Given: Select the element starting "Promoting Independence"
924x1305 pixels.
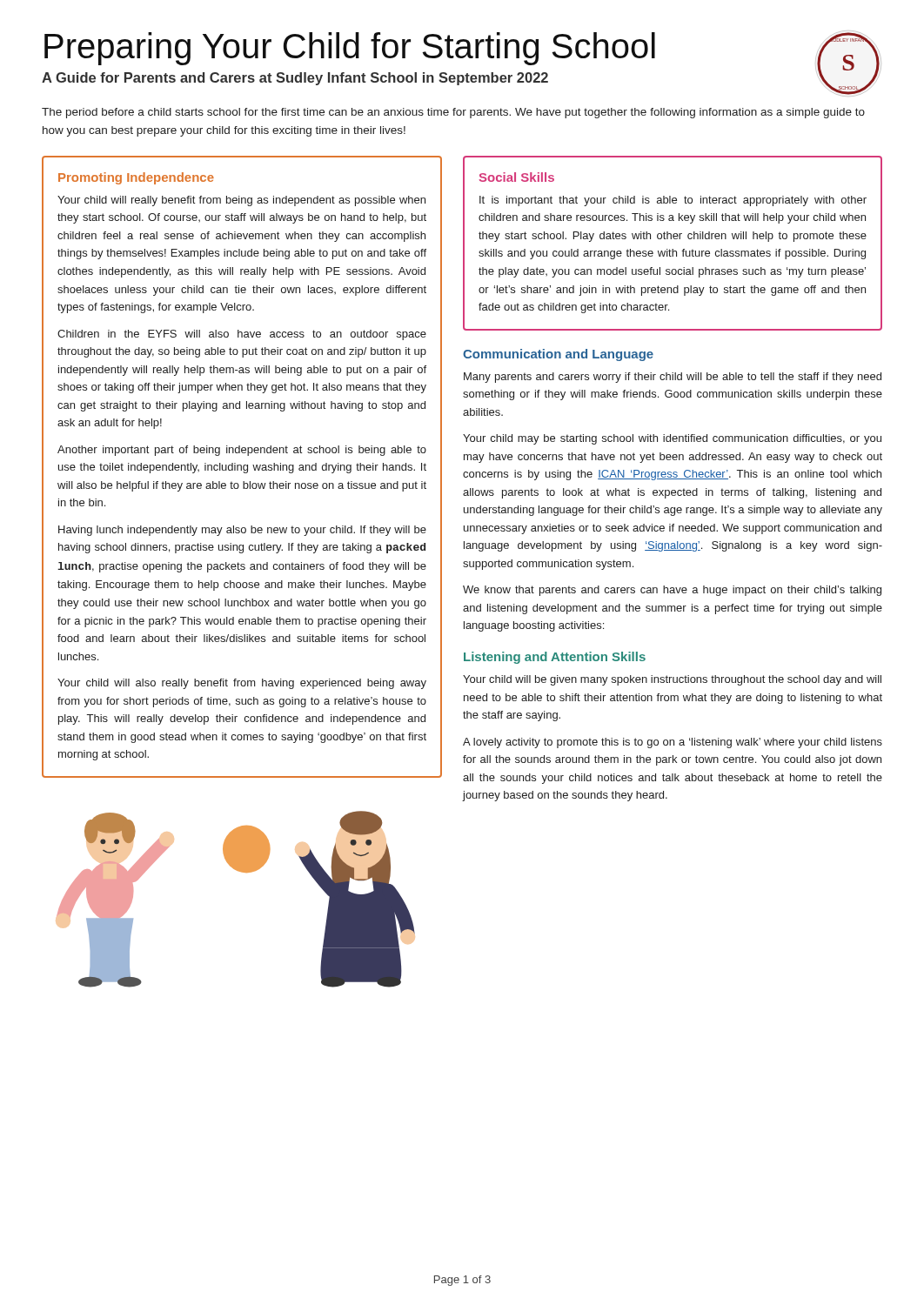Looking at the screenshot, I should [x=136, y=178].
